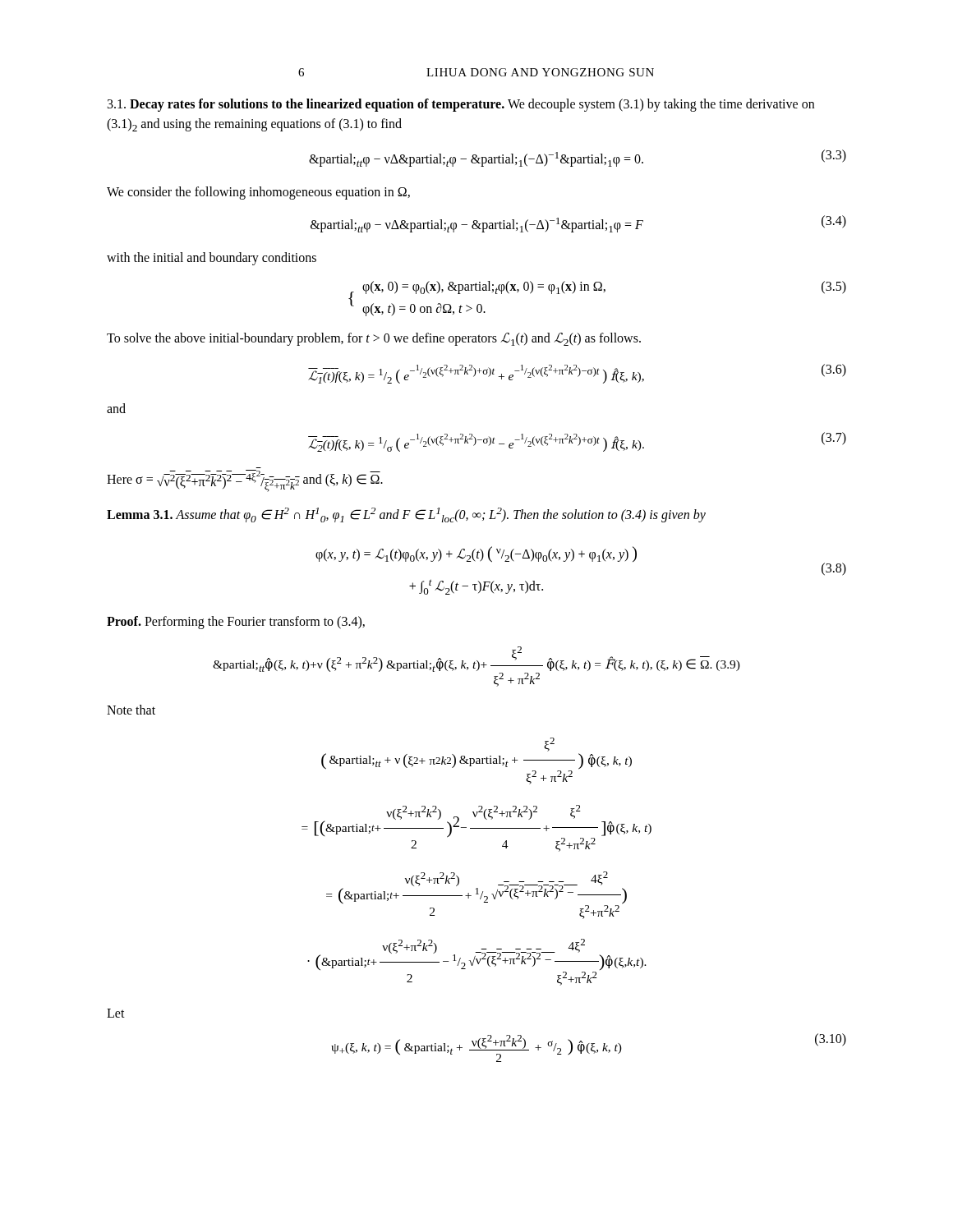Screen dimensions: 1232x953
Task: Find the region starting "φ(x, y, t) ="
Action: pyautogui.click(x=476, y=568)
